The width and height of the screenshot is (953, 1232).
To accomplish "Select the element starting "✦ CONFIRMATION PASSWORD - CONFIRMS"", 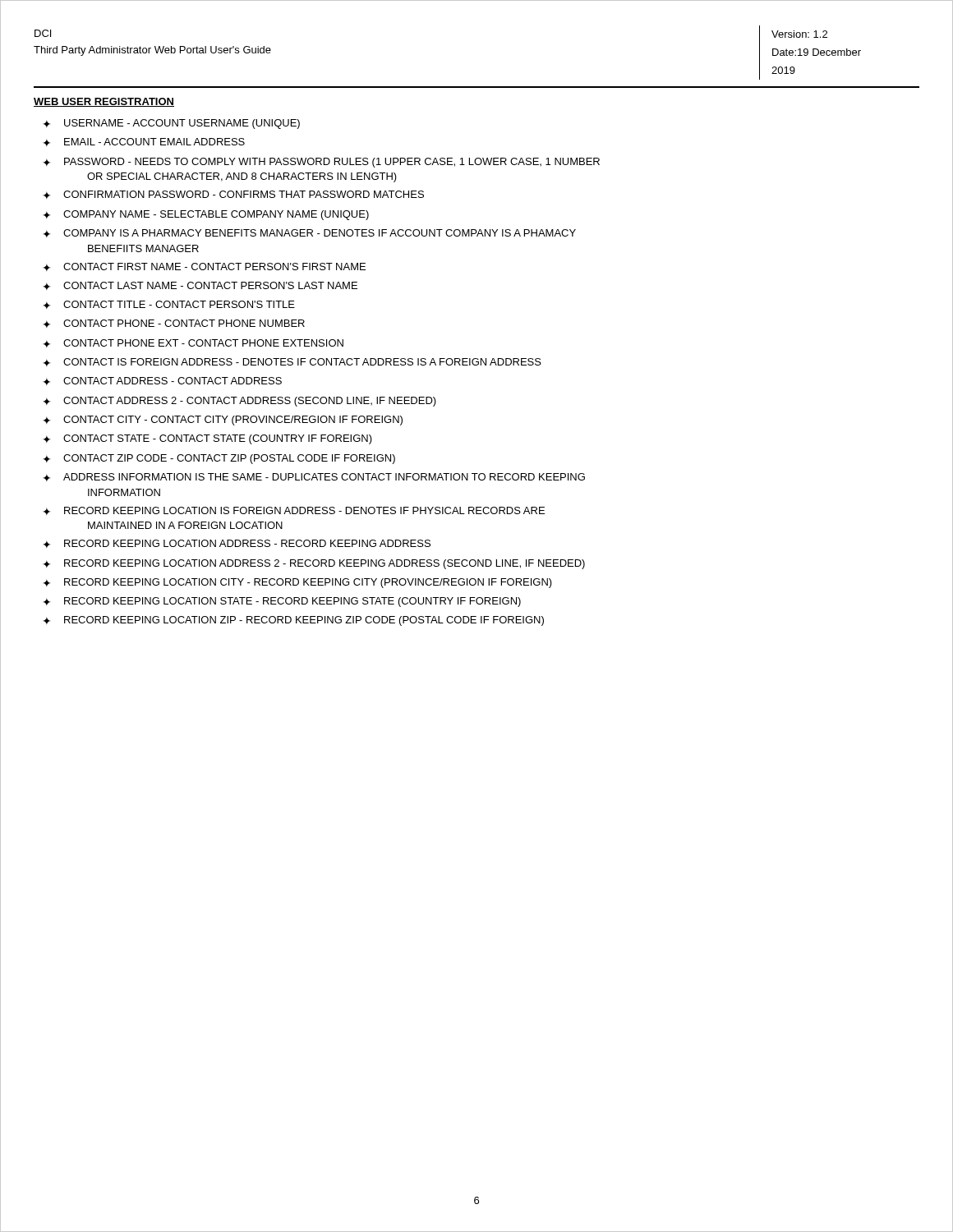I will click(x=233, y=195).
